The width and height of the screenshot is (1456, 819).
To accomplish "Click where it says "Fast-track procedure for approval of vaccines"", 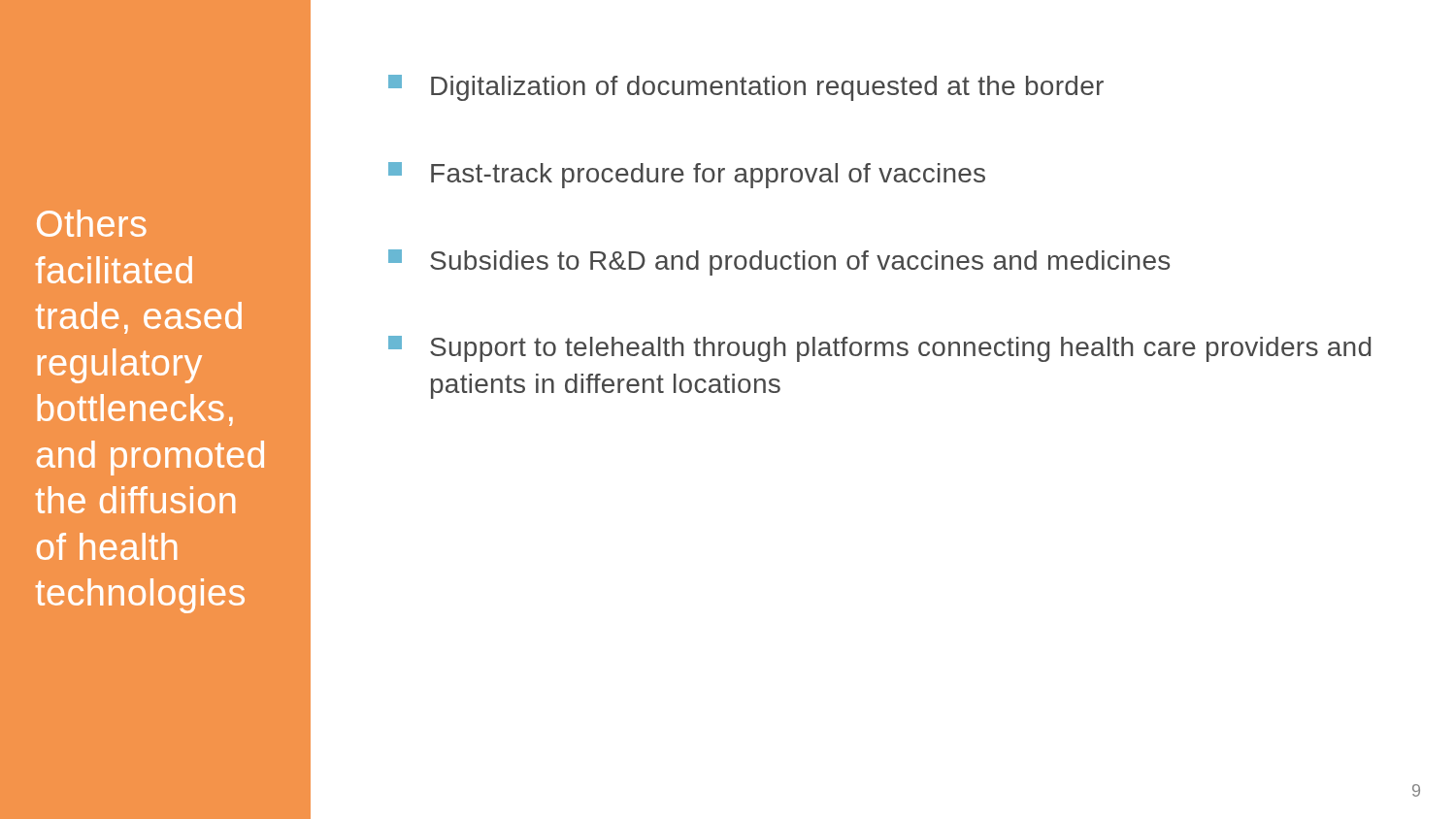I will [x=687, y=173].
